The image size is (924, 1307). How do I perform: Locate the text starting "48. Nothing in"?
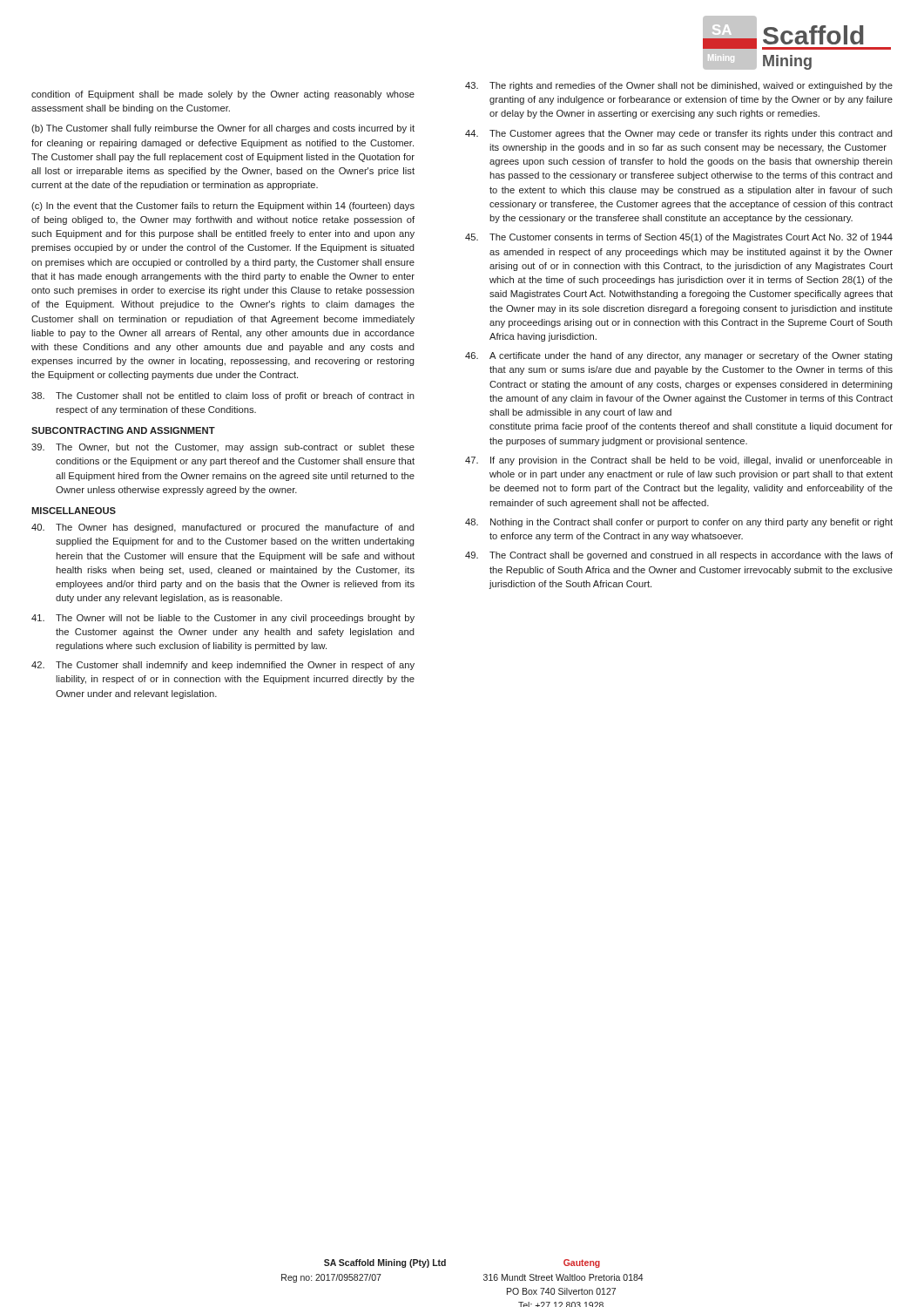pos(679,529)
